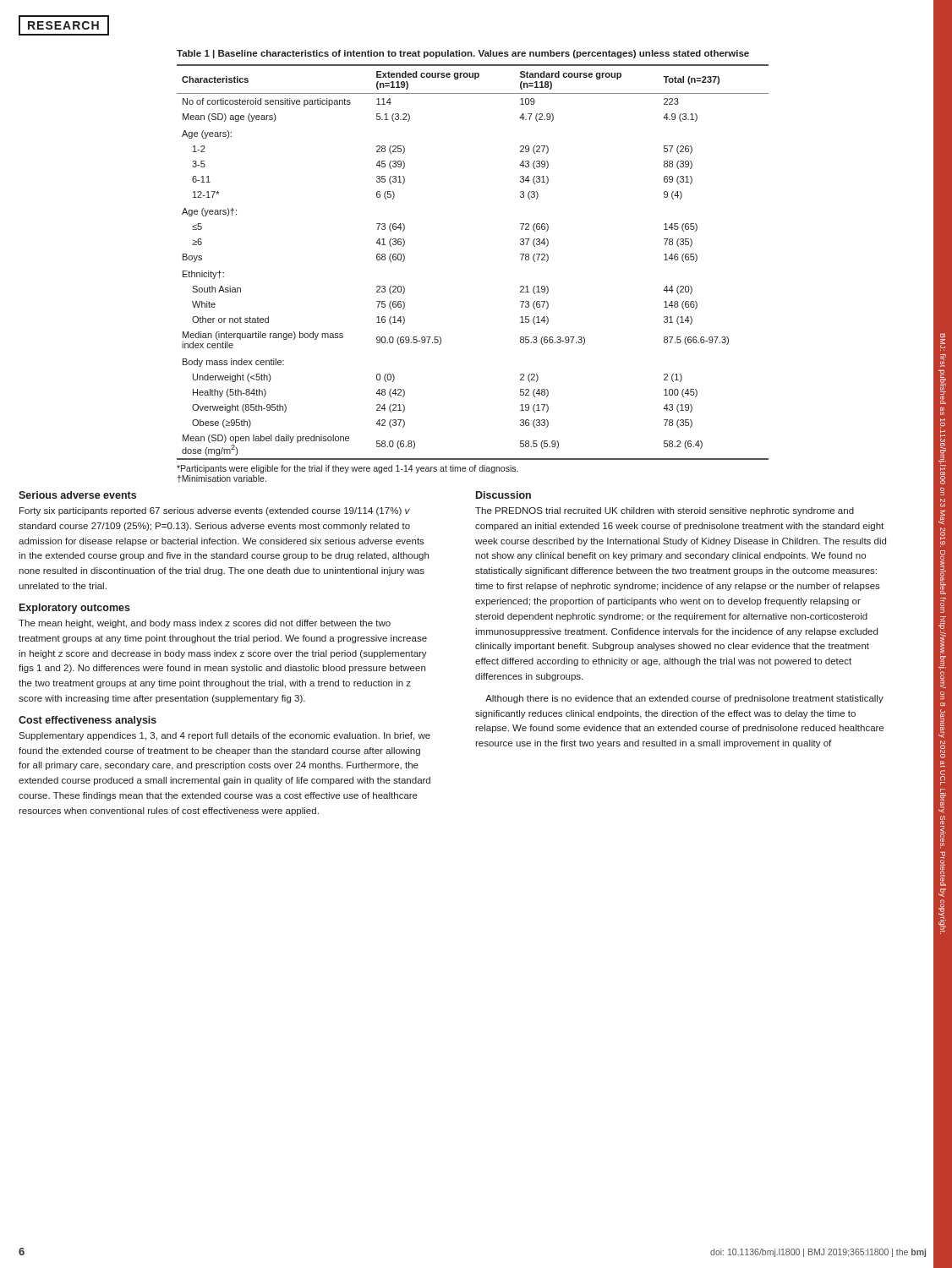
Task: Point to the region starting "Forty six participants reported"
Action: point(224,548)
